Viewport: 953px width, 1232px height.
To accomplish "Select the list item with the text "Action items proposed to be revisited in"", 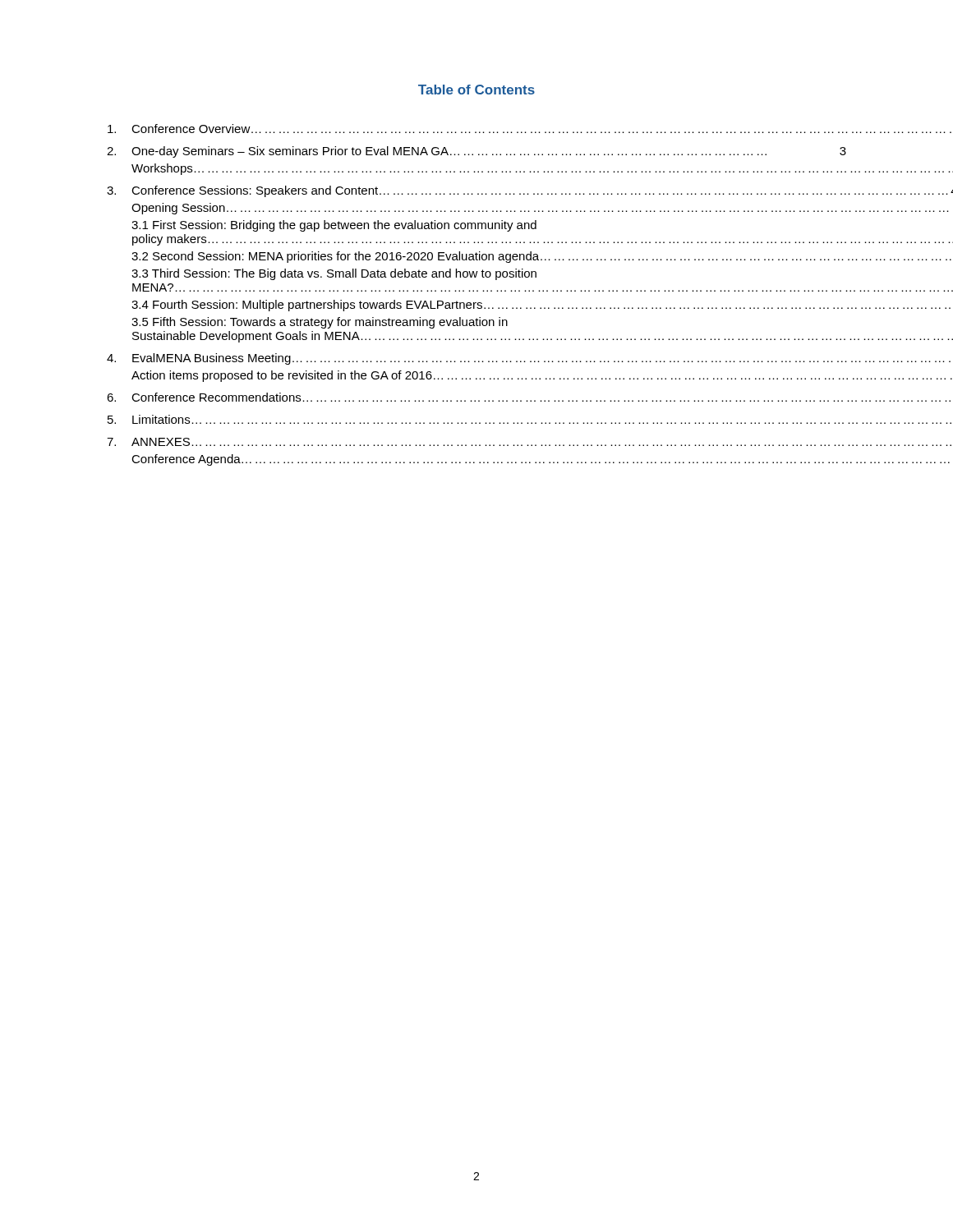I will [489, 375].
